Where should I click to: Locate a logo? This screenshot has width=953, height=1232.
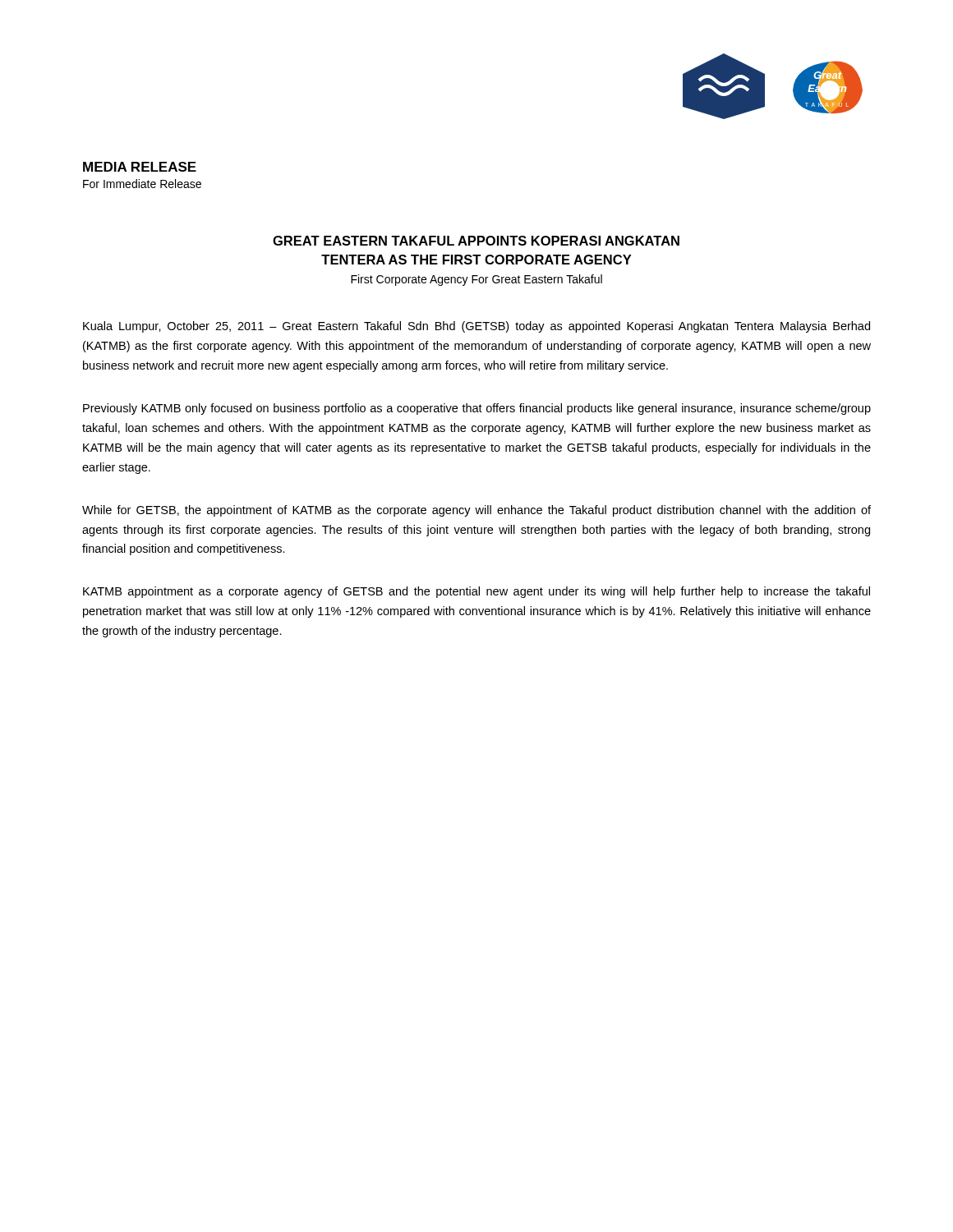pos(476,88)
